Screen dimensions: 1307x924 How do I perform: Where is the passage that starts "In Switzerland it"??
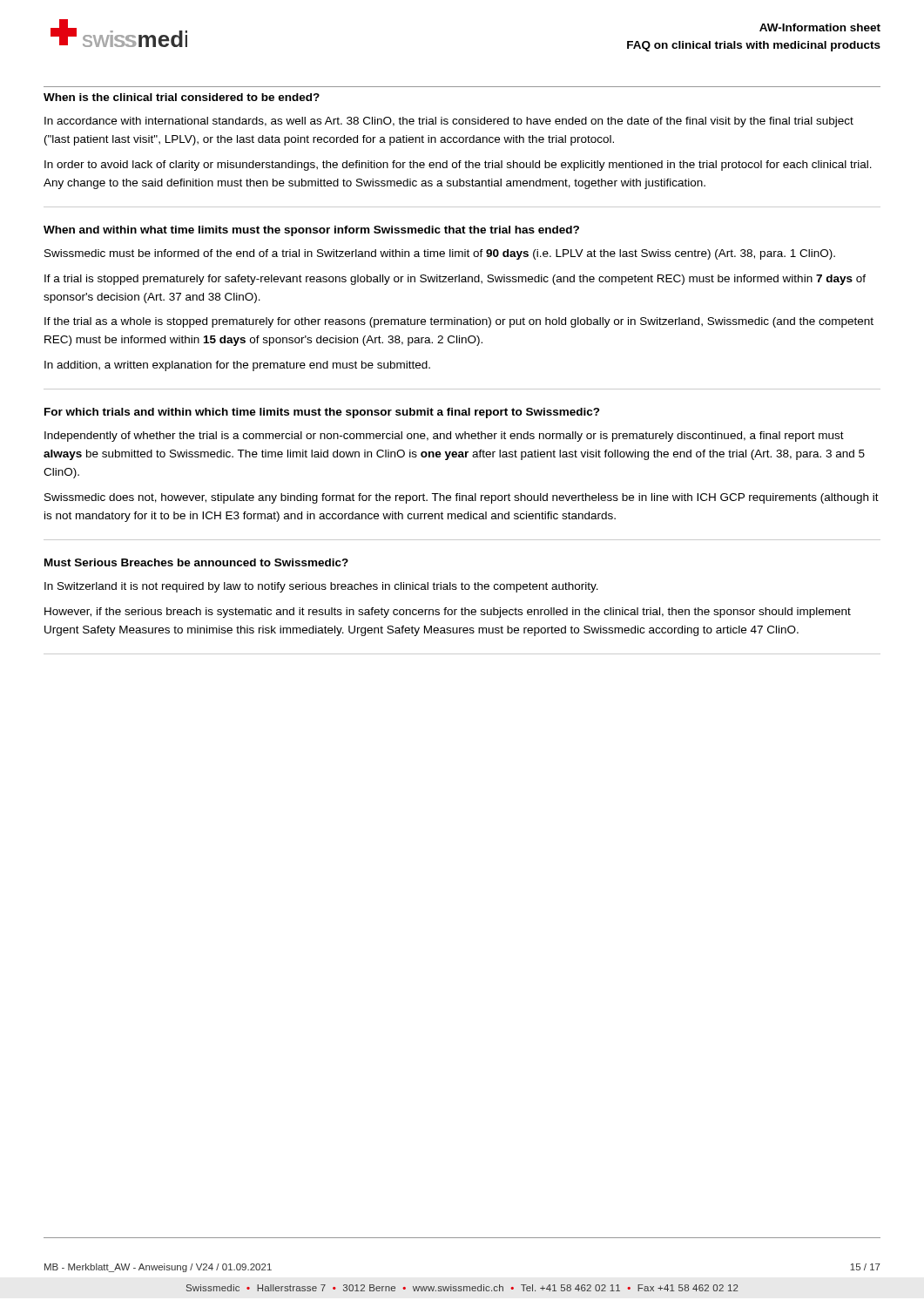321,586
